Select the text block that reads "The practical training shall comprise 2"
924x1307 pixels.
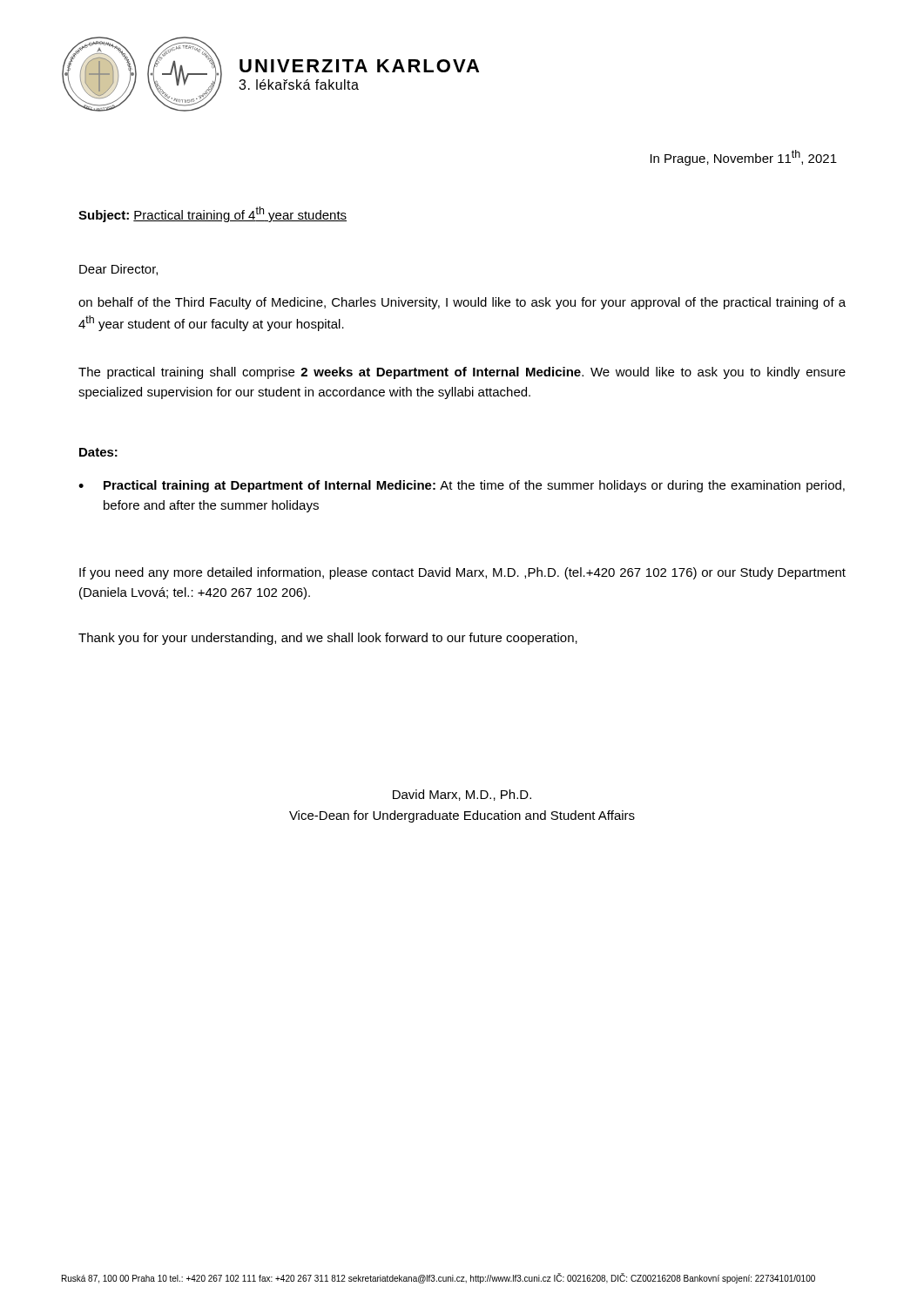click(x=462, y=382)
